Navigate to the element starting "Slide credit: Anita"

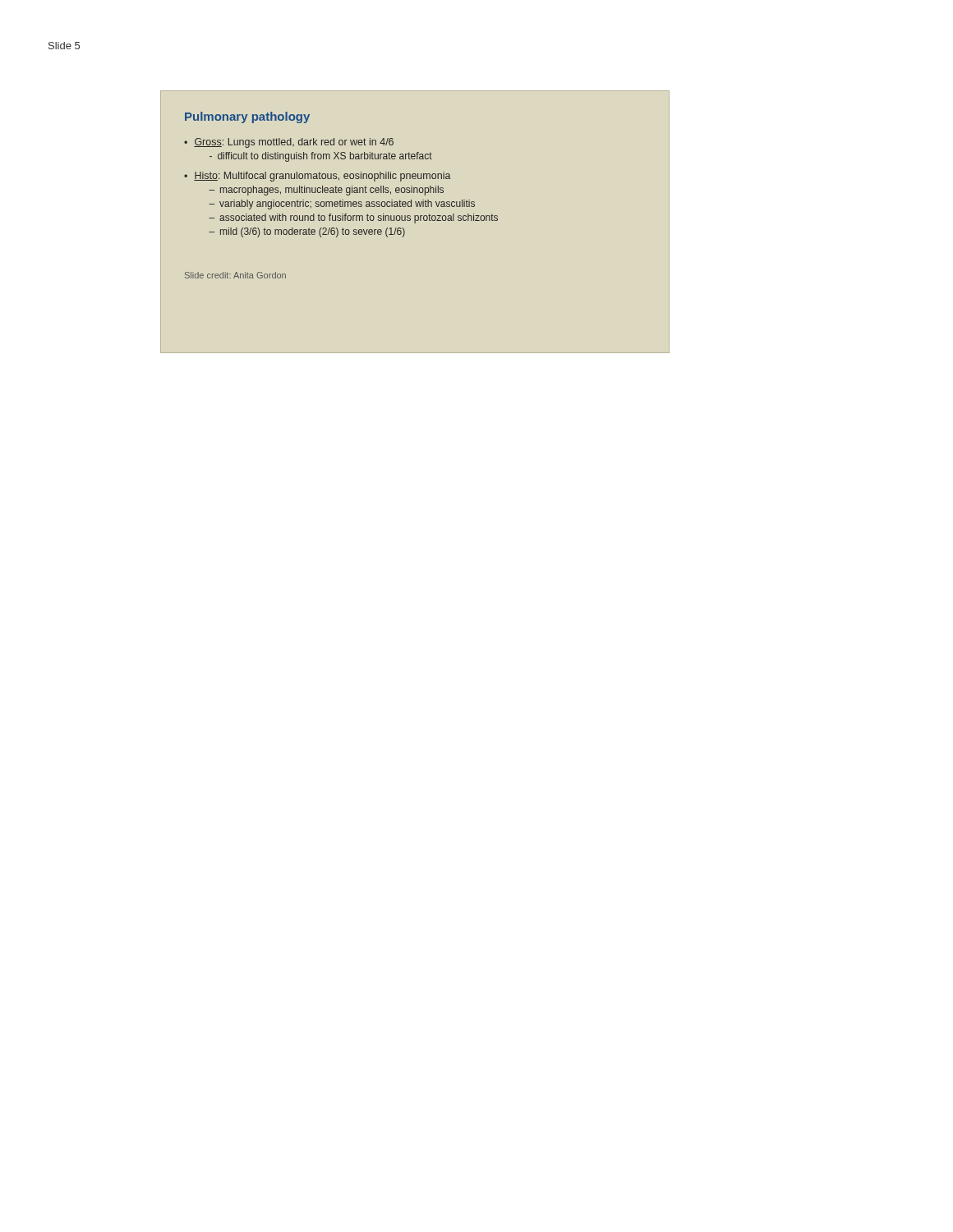click(235, 275)
